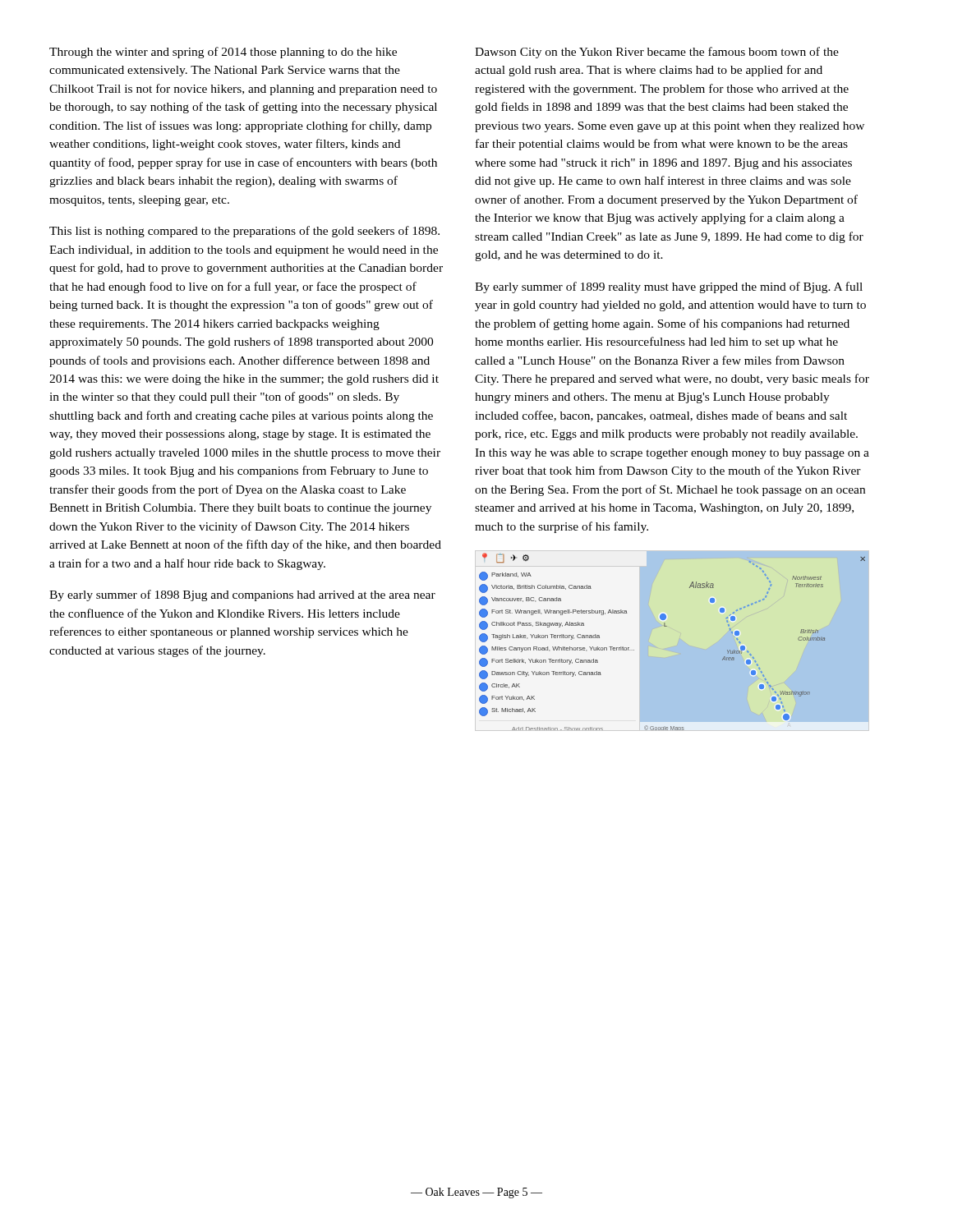Point to the block beginning "Dawson City on the"
Viewport: 953px width, 1232px height.
[x=670, y=153]
